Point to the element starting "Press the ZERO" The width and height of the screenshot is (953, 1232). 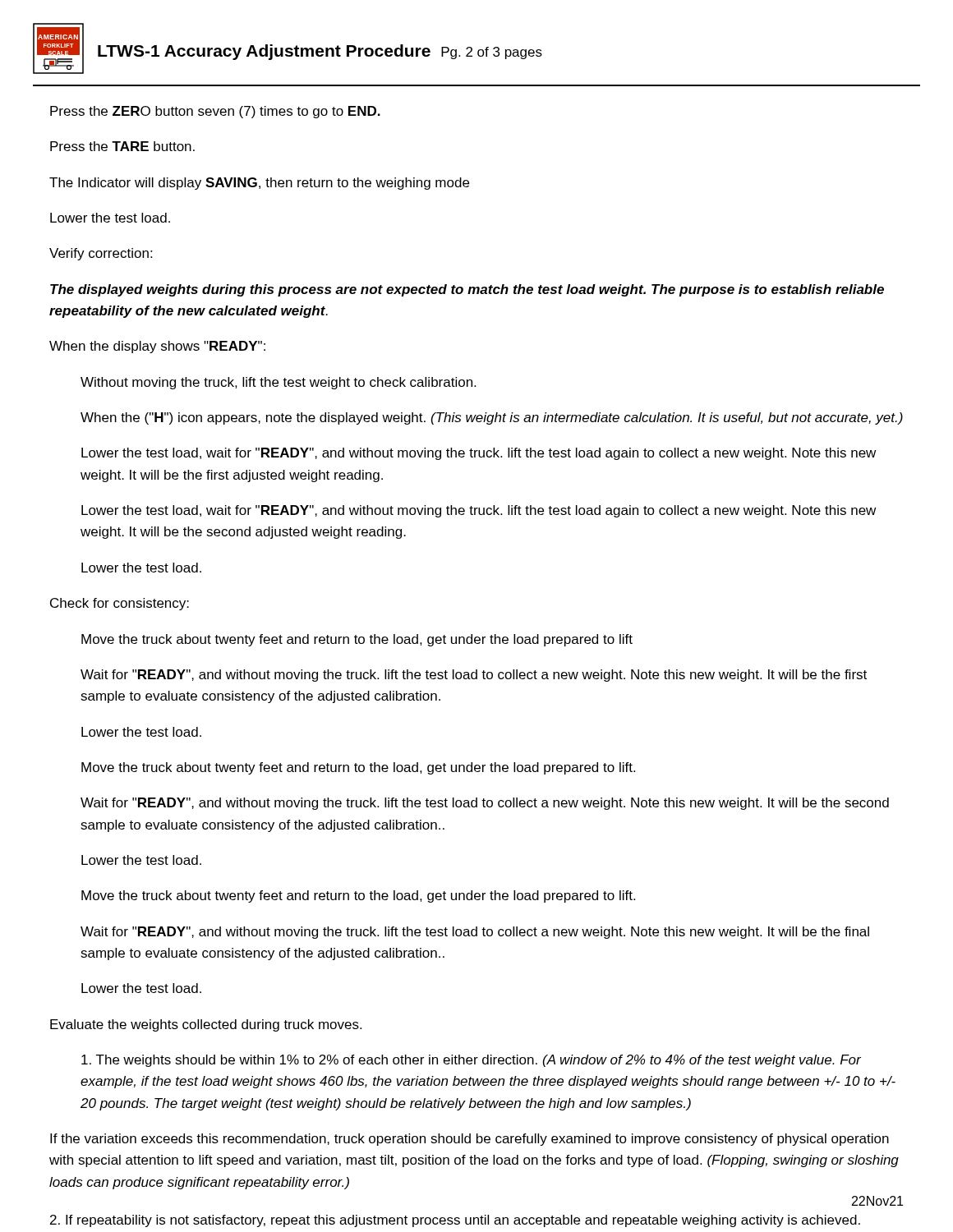tap(215, 112)
